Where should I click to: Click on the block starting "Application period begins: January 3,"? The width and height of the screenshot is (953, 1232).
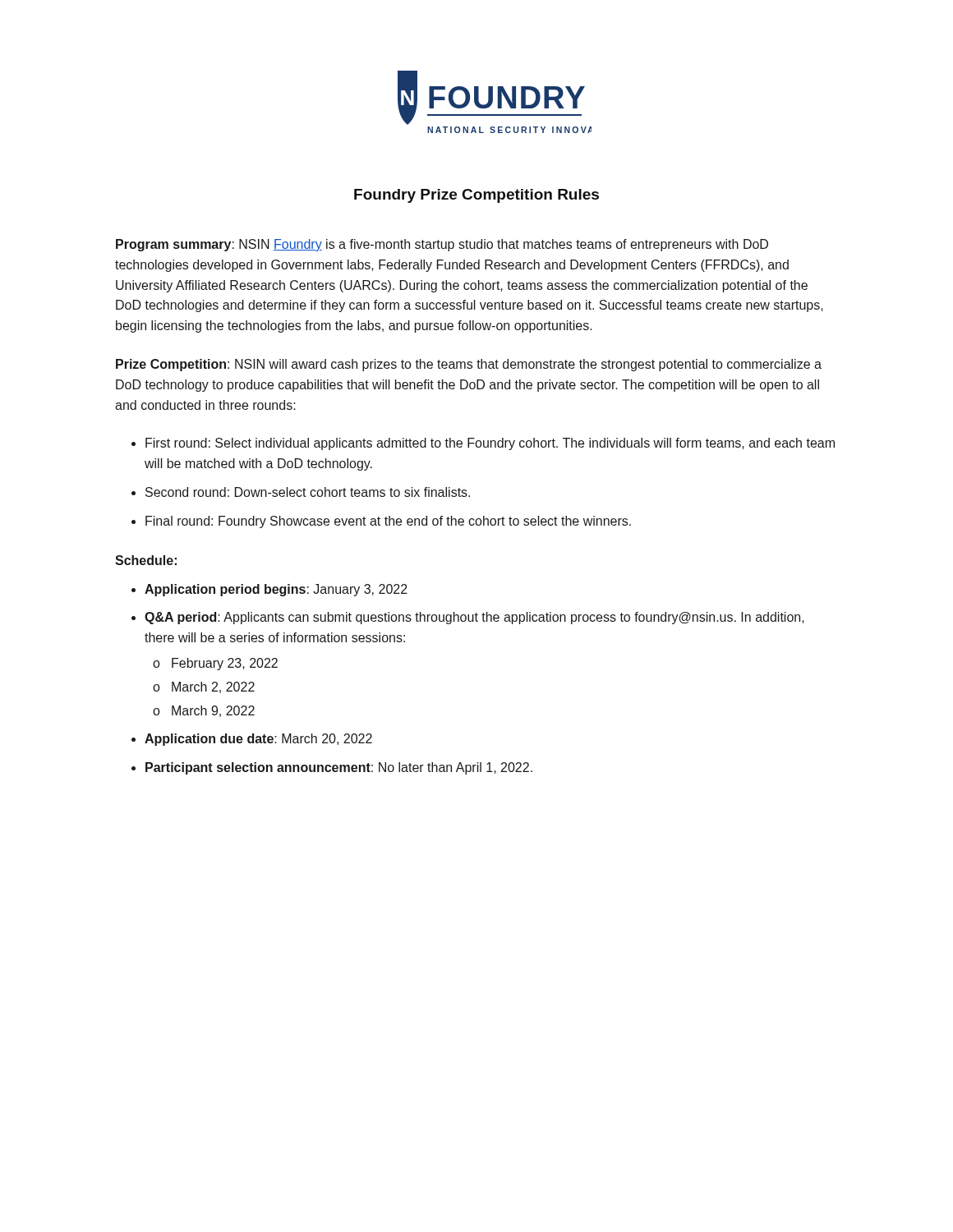[x=276, y=589]
